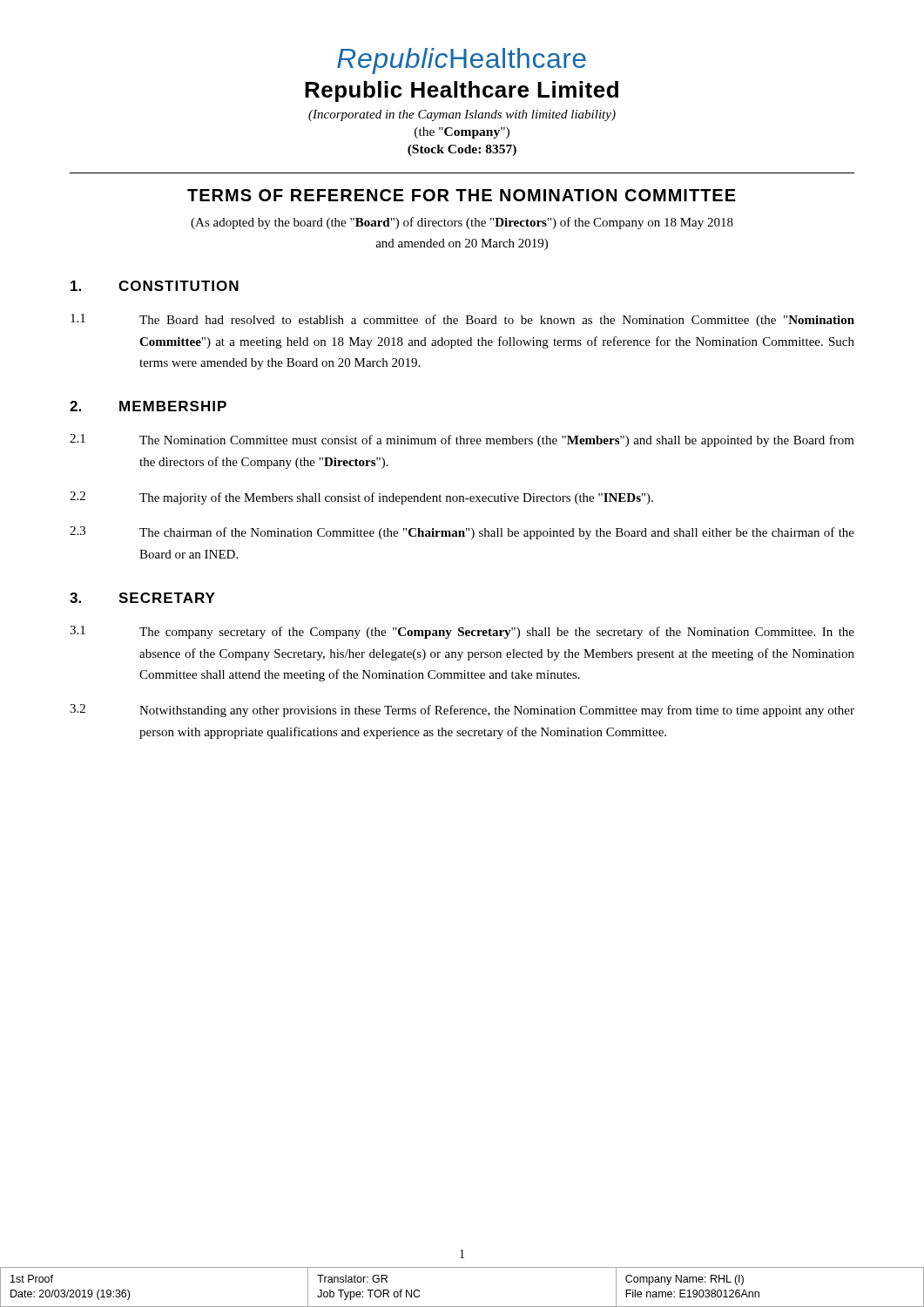Viewport: 924px width, 1307px height.
Task: Find the block on this page that starts "(As adopted by the board"
Action: [x=462, y=233]
